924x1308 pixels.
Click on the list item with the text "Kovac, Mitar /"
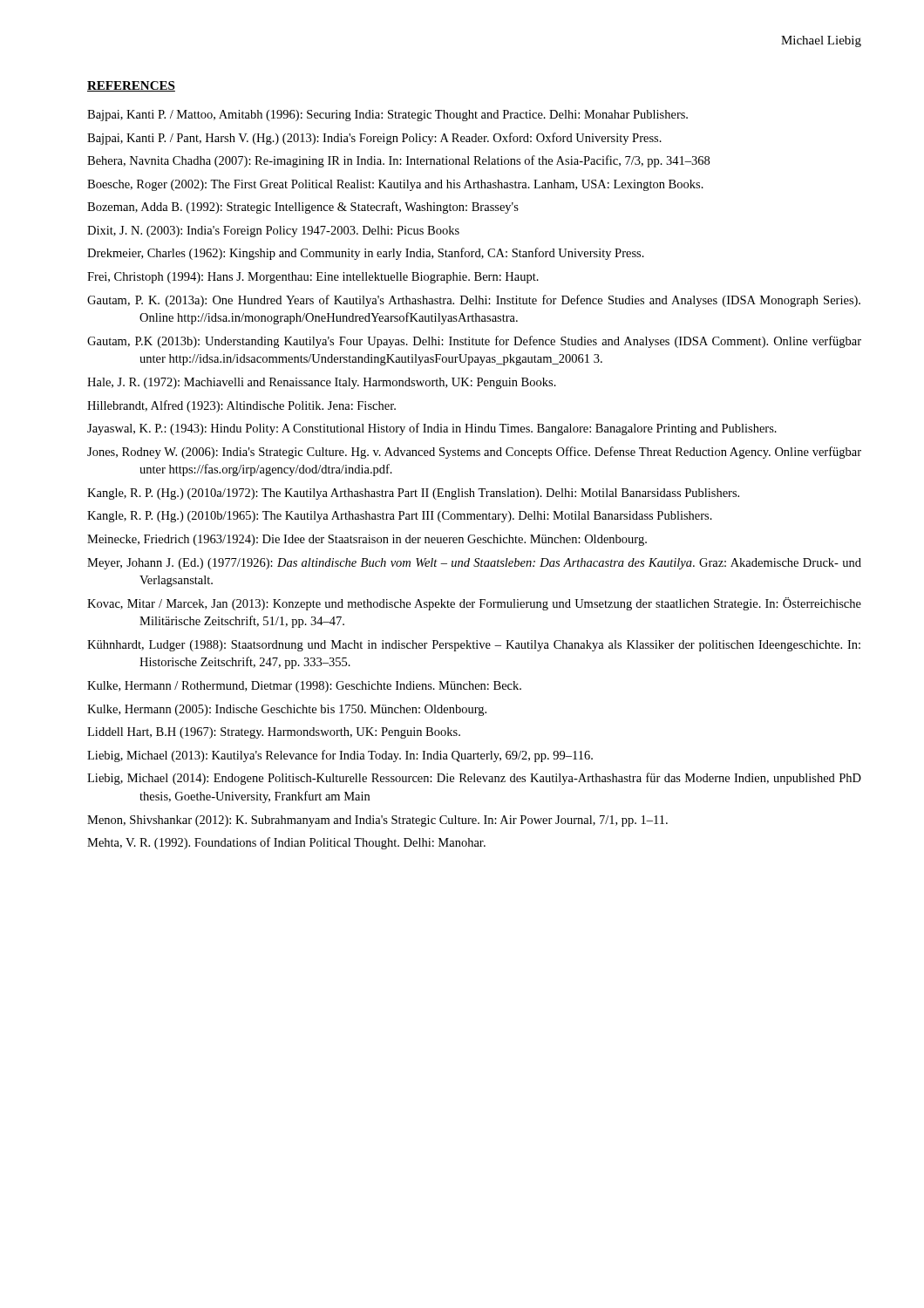[474, 612]
